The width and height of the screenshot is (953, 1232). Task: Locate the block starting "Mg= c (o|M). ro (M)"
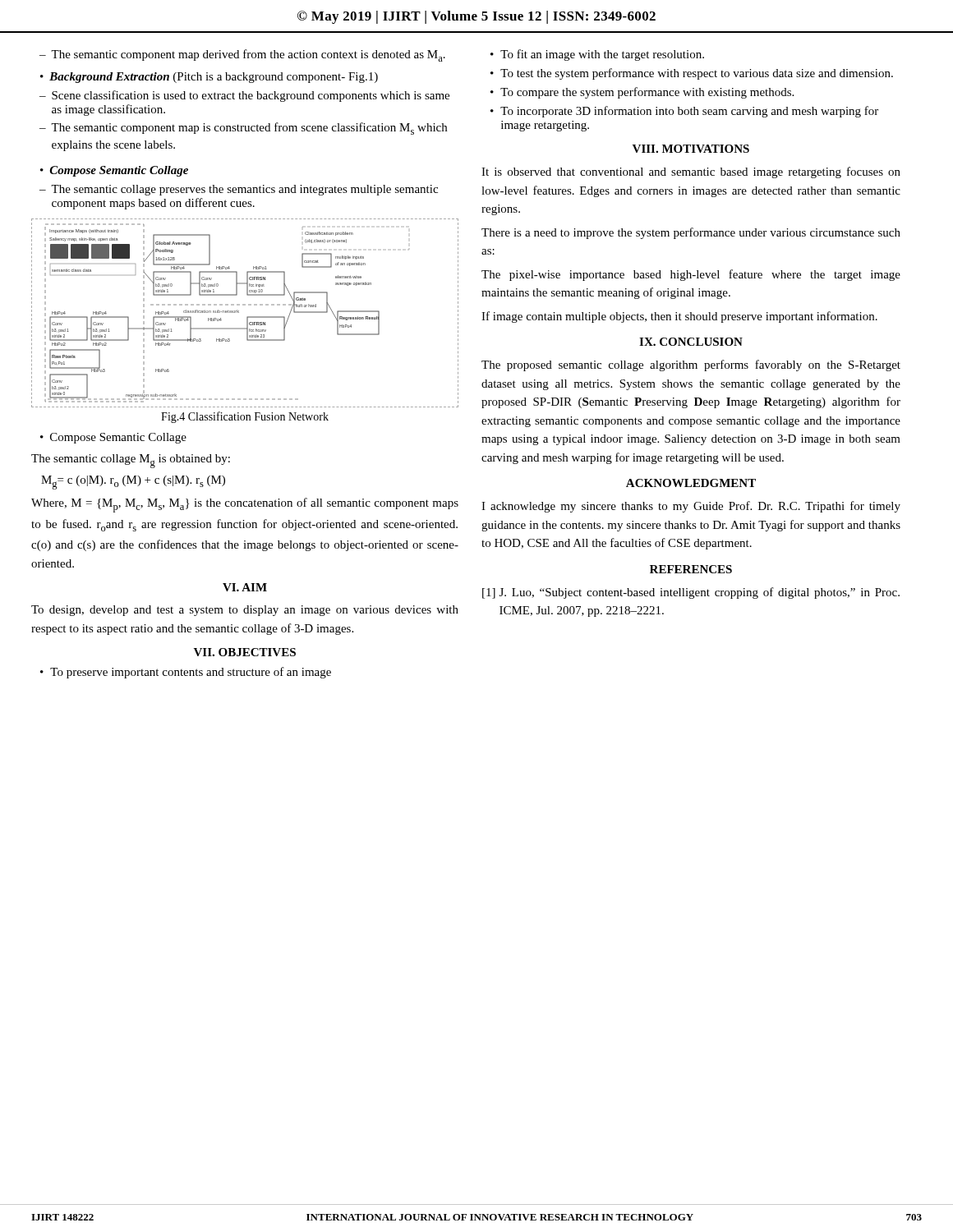(x=133, y=481)
